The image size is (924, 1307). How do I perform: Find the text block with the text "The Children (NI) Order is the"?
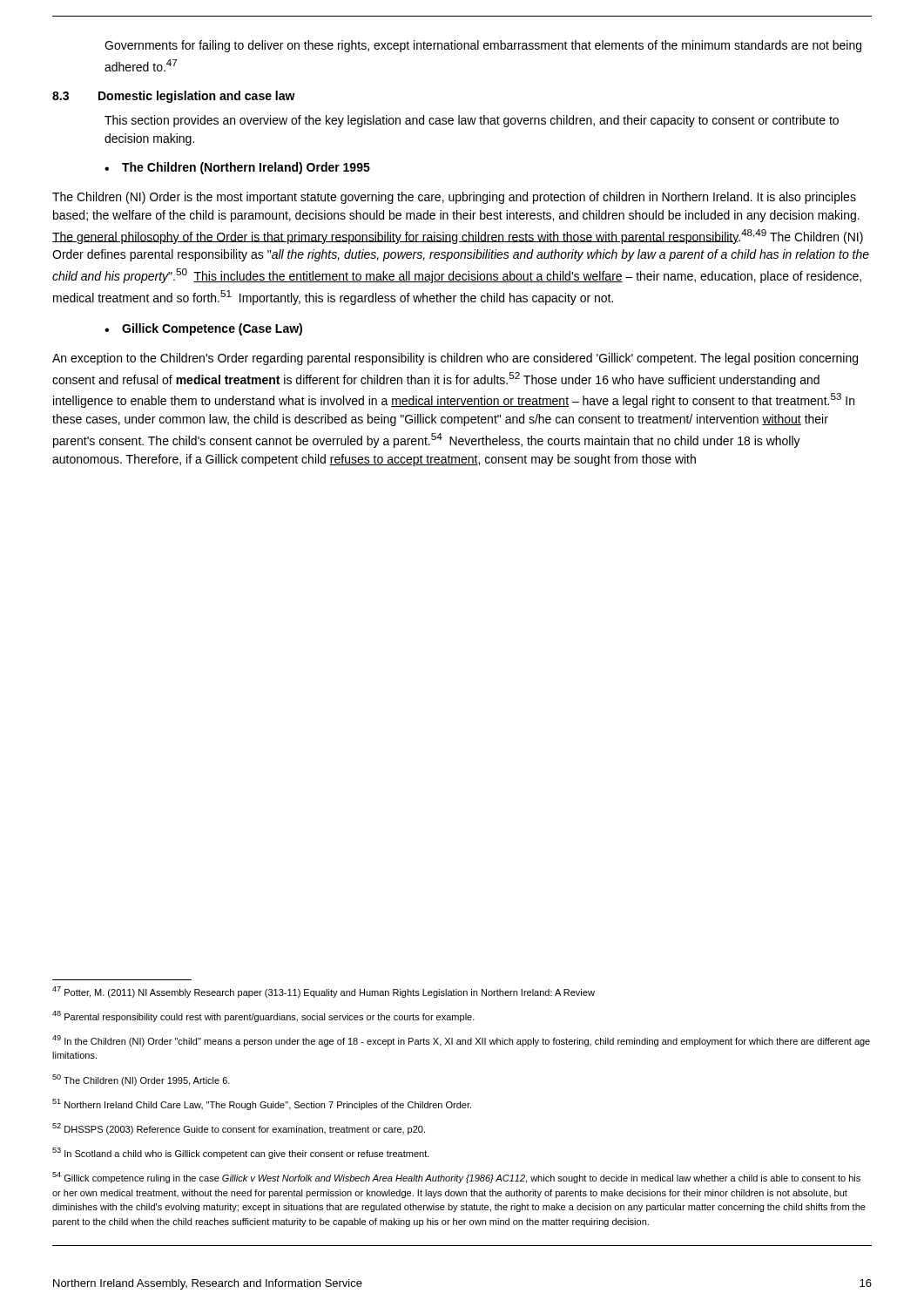(x=462, y=248)
